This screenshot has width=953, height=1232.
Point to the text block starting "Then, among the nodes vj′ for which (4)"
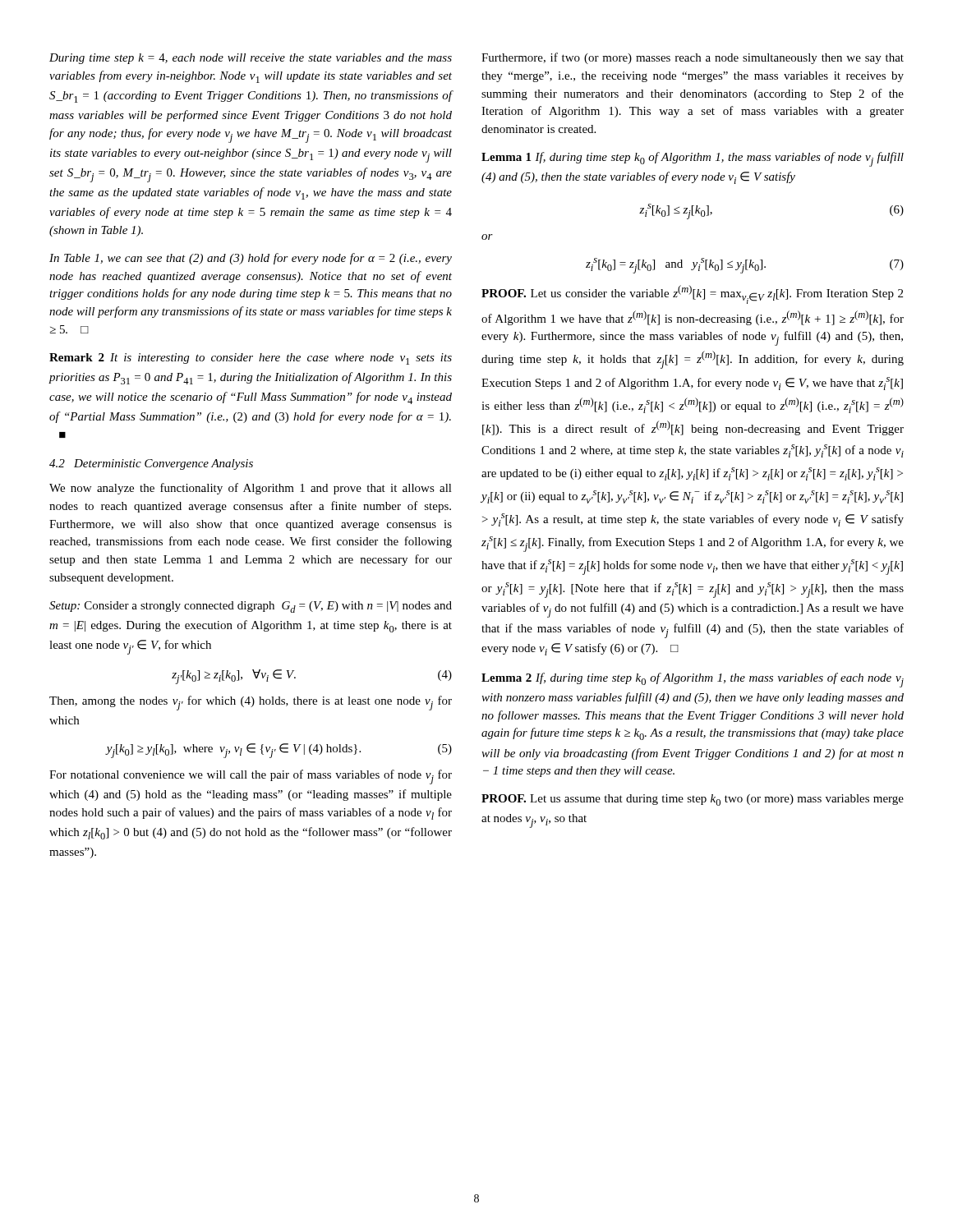pos(251,711)
